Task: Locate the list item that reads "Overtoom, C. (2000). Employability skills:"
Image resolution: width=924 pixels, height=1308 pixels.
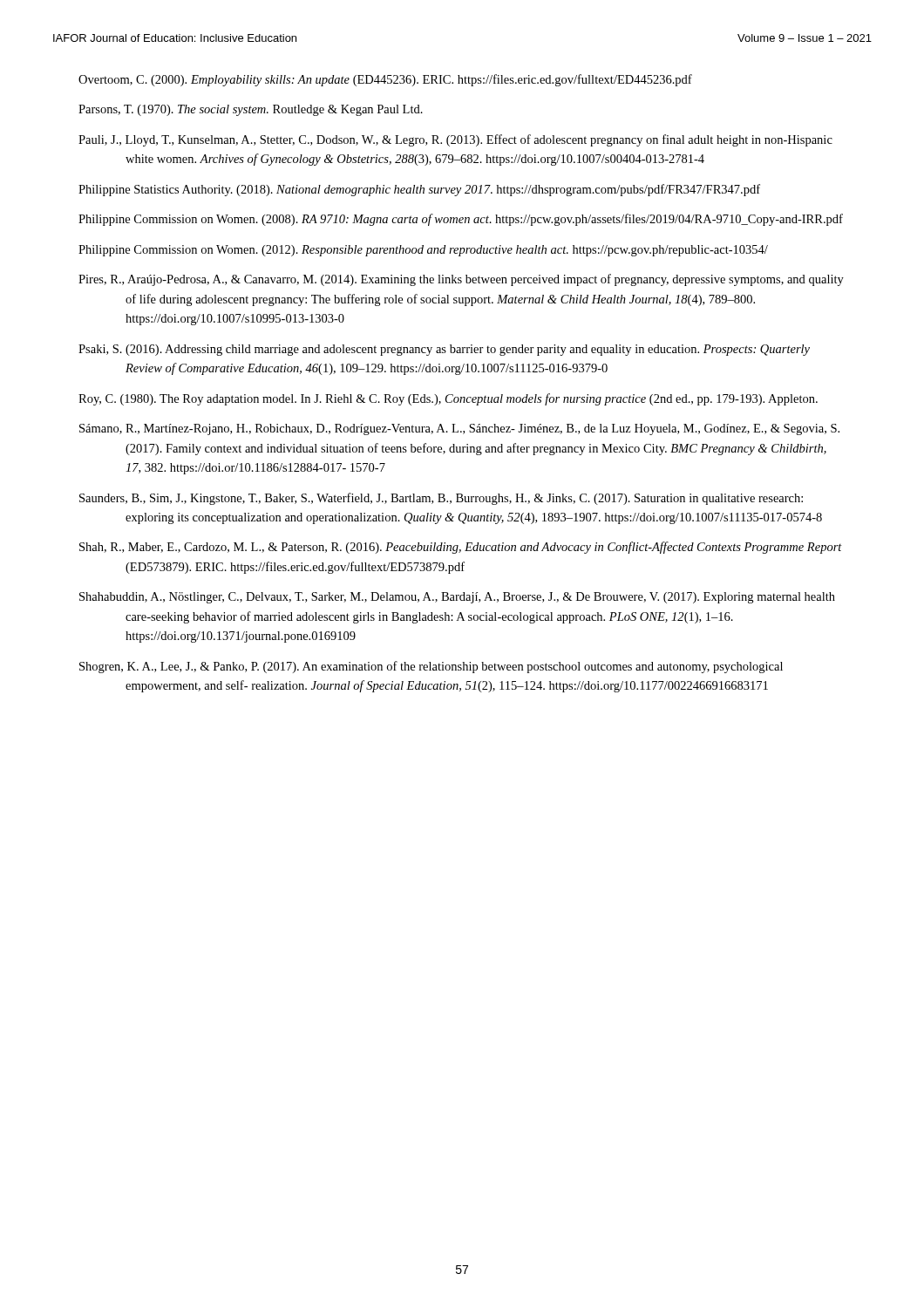Action: coord(385,79)
